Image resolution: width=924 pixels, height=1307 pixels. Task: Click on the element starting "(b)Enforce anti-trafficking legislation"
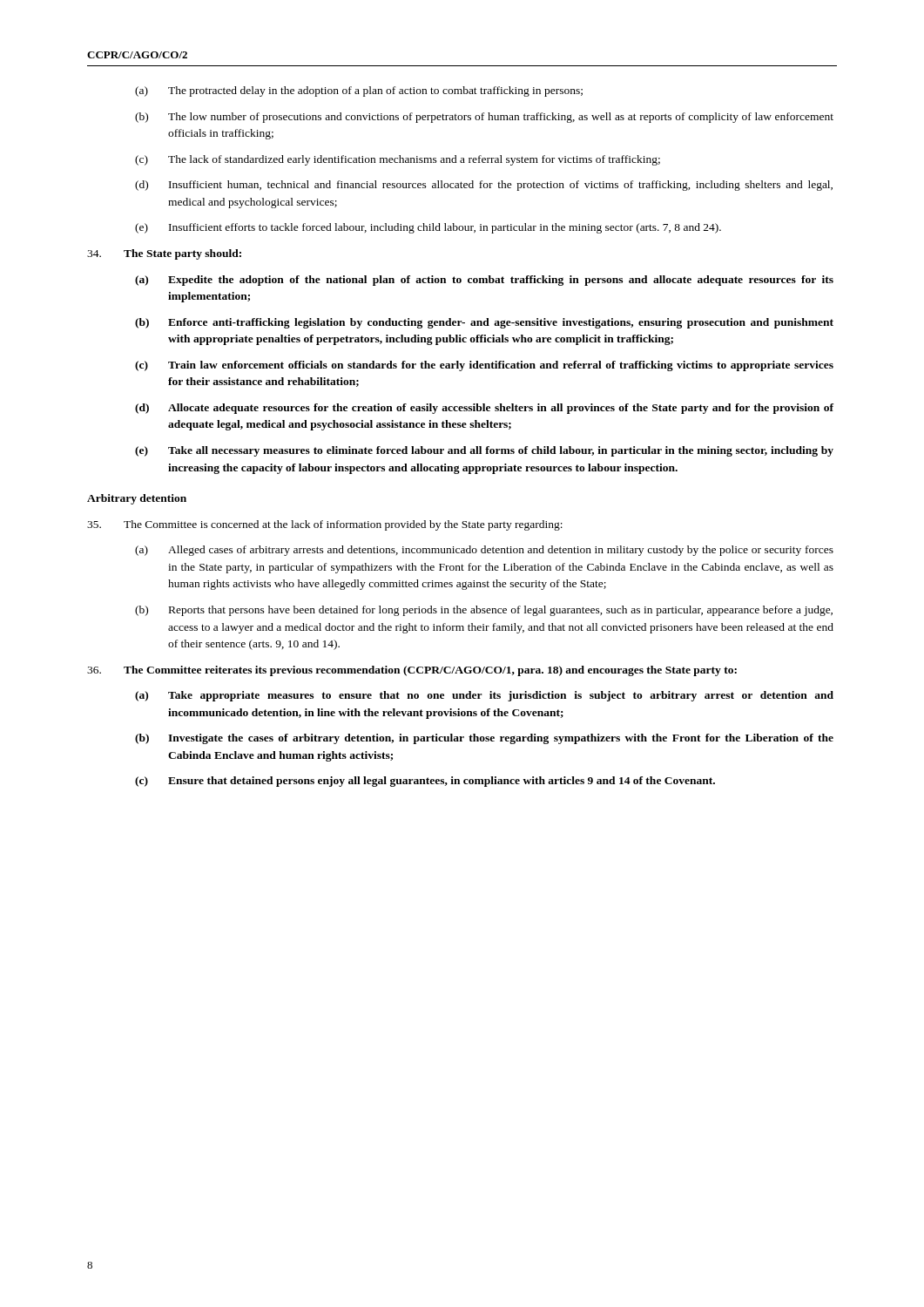click(x=484, y=330)
